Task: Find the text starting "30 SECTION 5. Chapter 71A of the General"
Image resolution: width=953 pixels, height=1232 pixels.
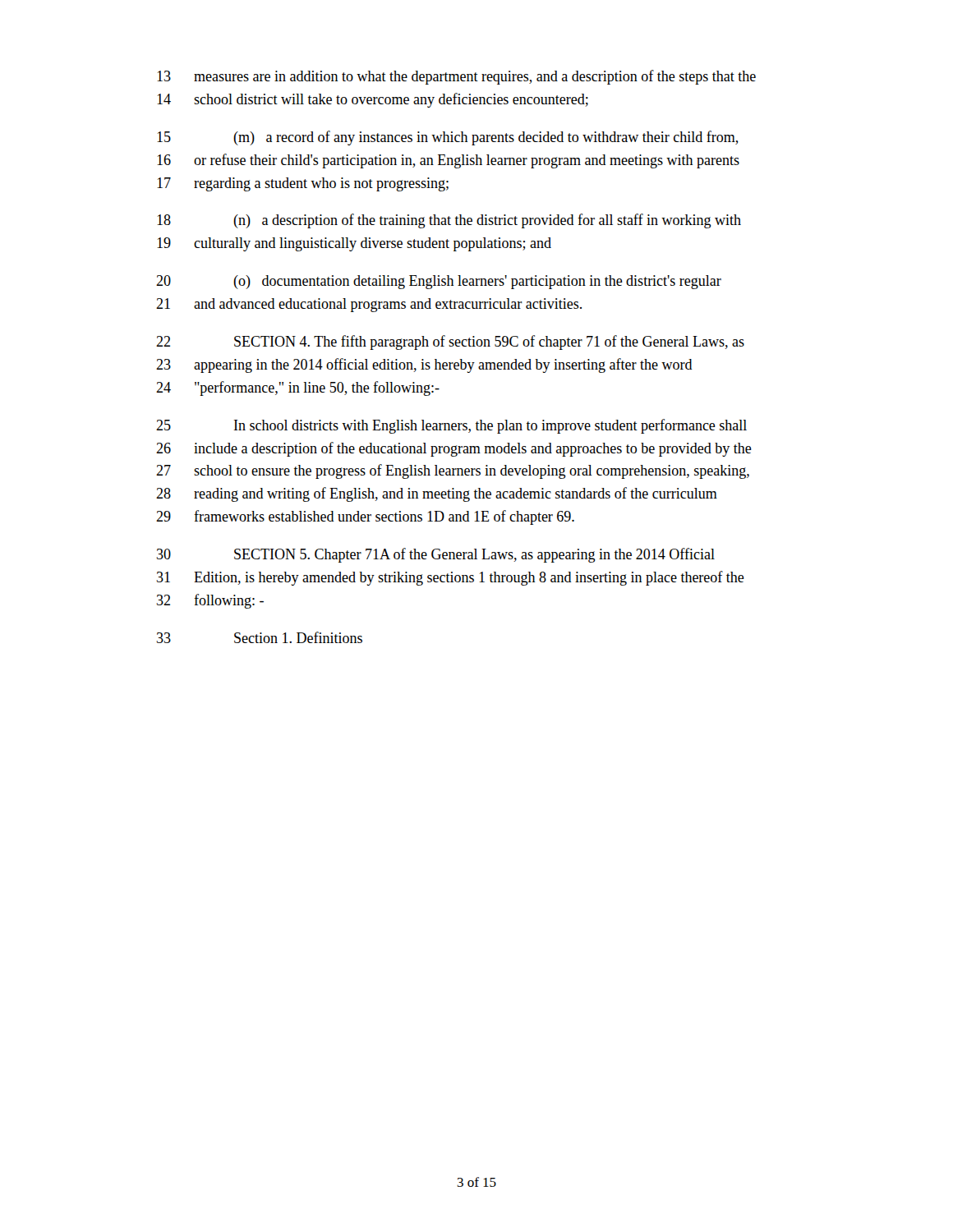Action: [x=476, y=578]
